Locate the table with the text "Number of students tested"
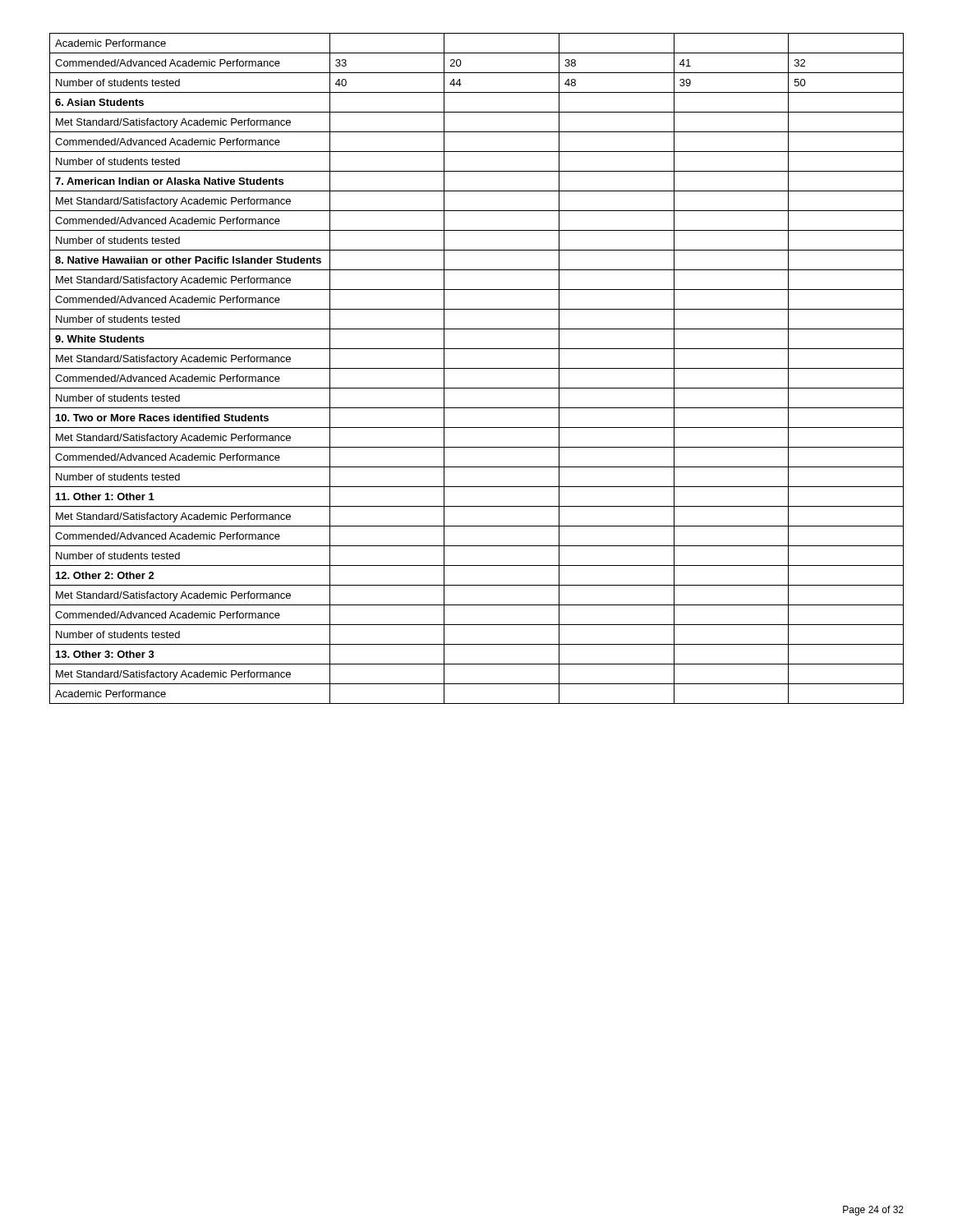This screenshot has height=1232, width=953. (x=476, y=368)
